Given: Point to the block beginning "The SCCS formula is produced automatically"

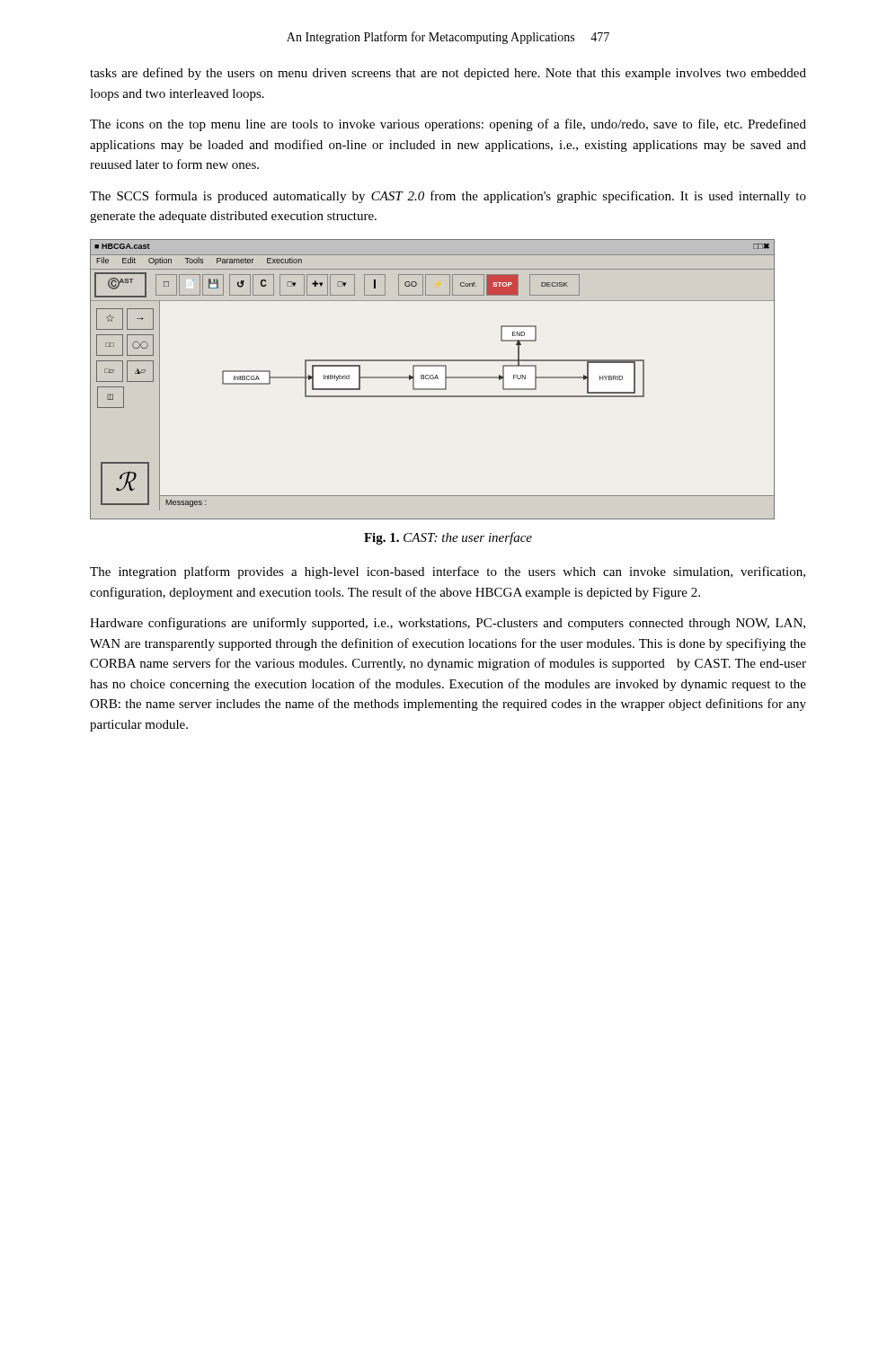Looking at the screenshot, I should tap(448, 206).
